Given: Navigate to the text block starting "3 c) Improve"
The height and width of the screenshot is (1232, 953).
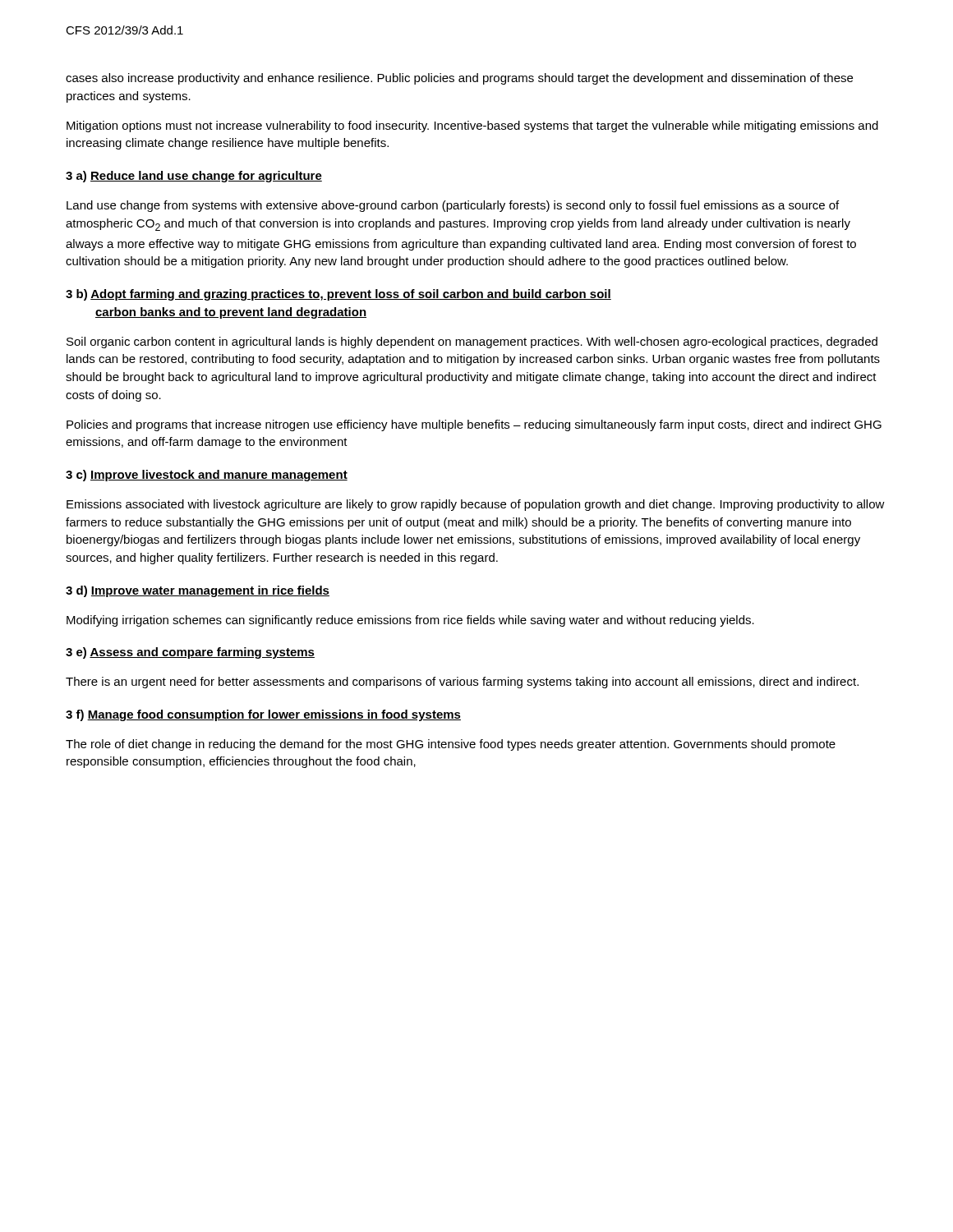Looking at the screenshot, I should (206, 474).
